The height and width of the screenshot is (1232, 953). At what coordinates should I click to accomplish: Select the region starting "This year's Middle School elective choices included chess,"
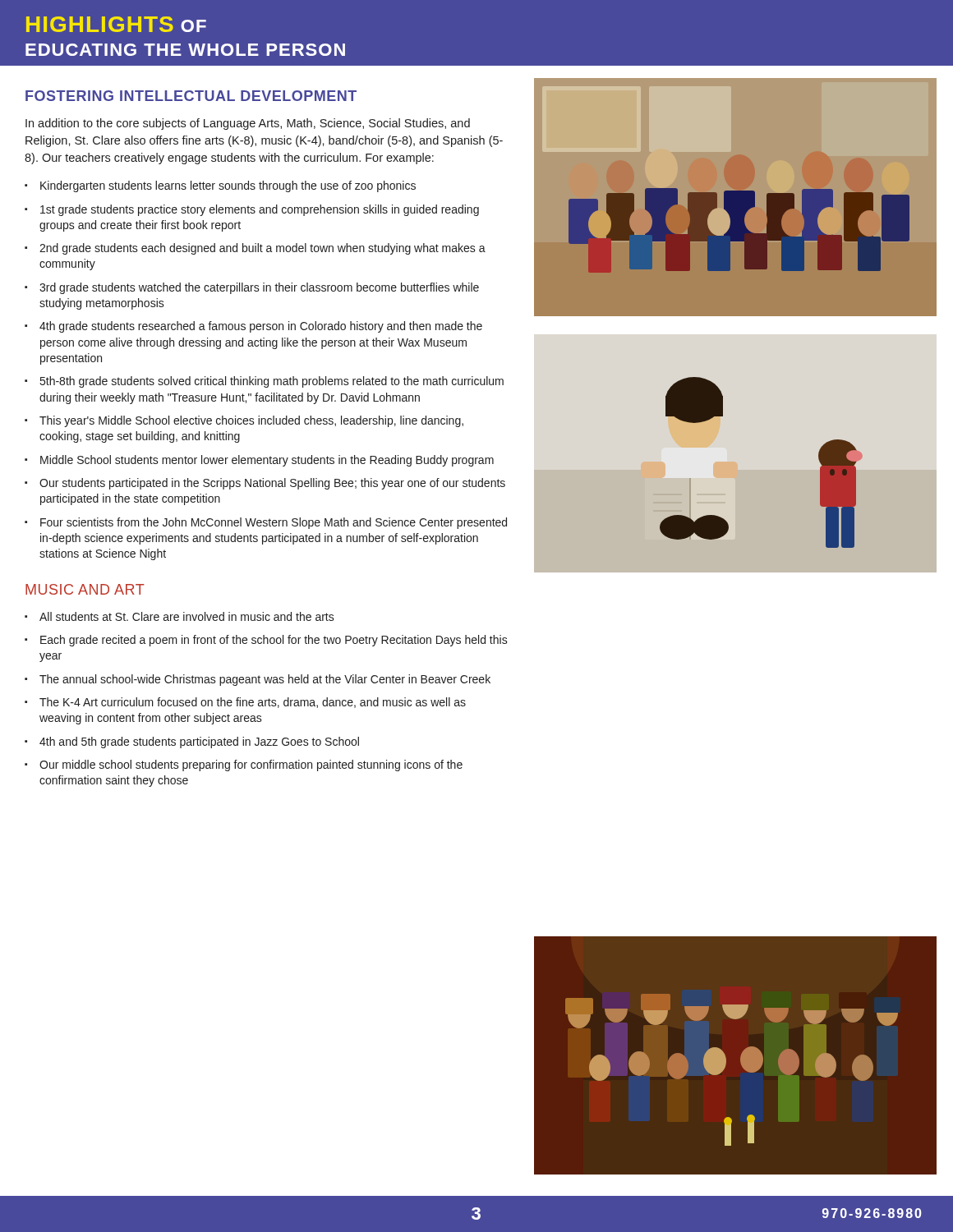click(x=252, y=428)
